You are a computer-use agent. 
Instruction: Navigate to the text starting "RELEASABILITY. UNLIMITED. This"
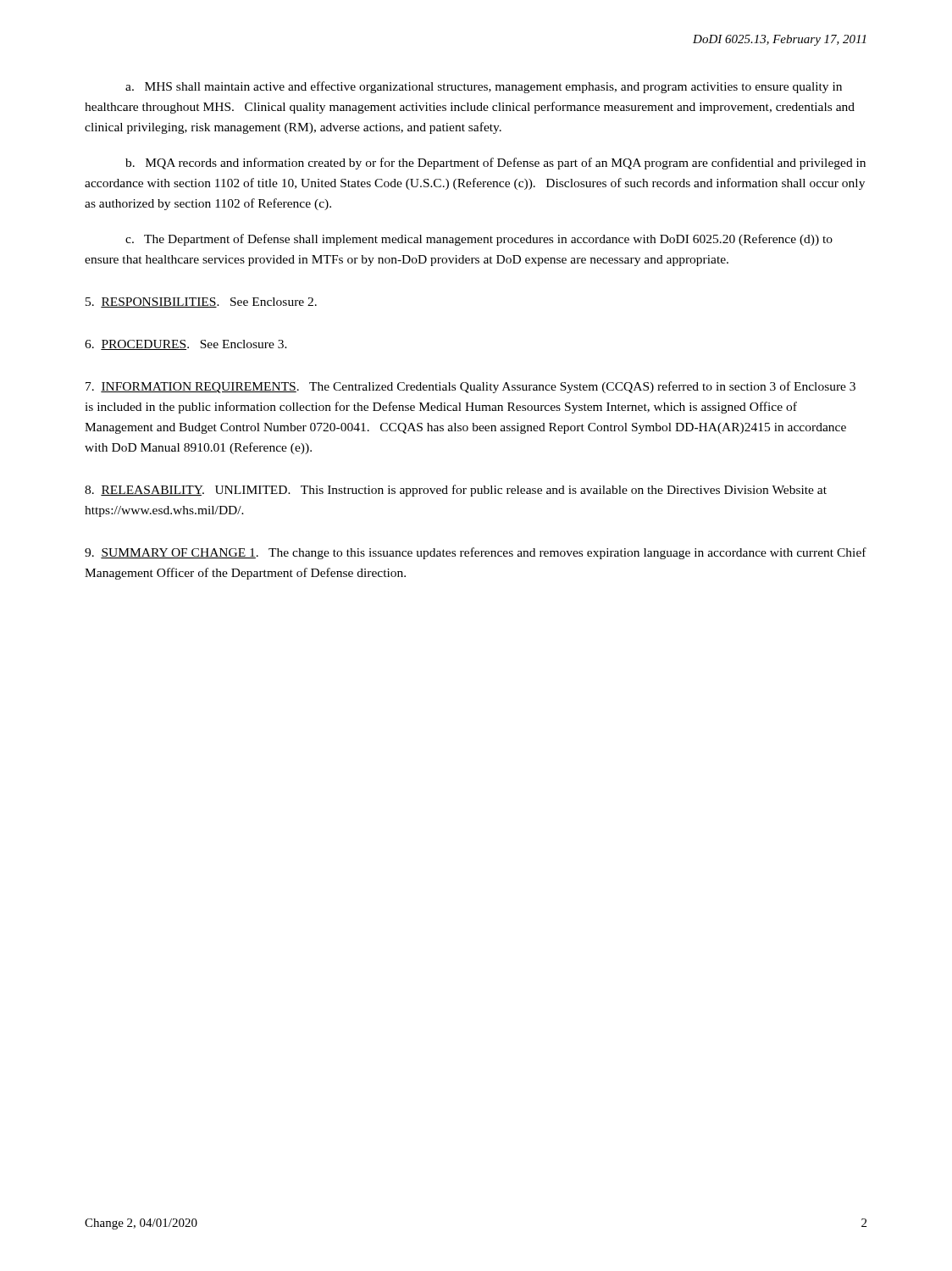[x=456, y=500]
